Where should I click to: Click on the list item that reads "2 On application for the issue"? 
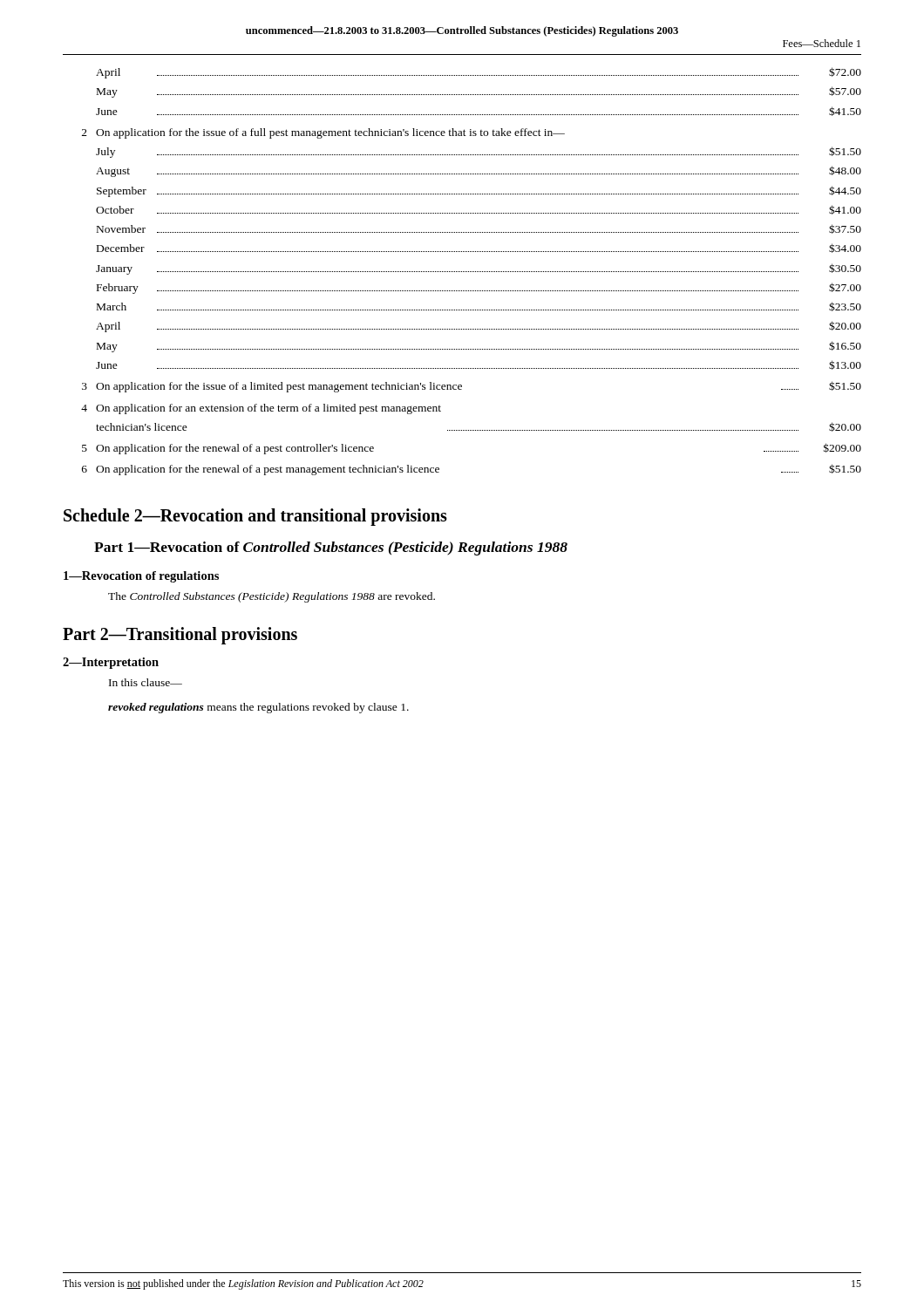[462, 133]
